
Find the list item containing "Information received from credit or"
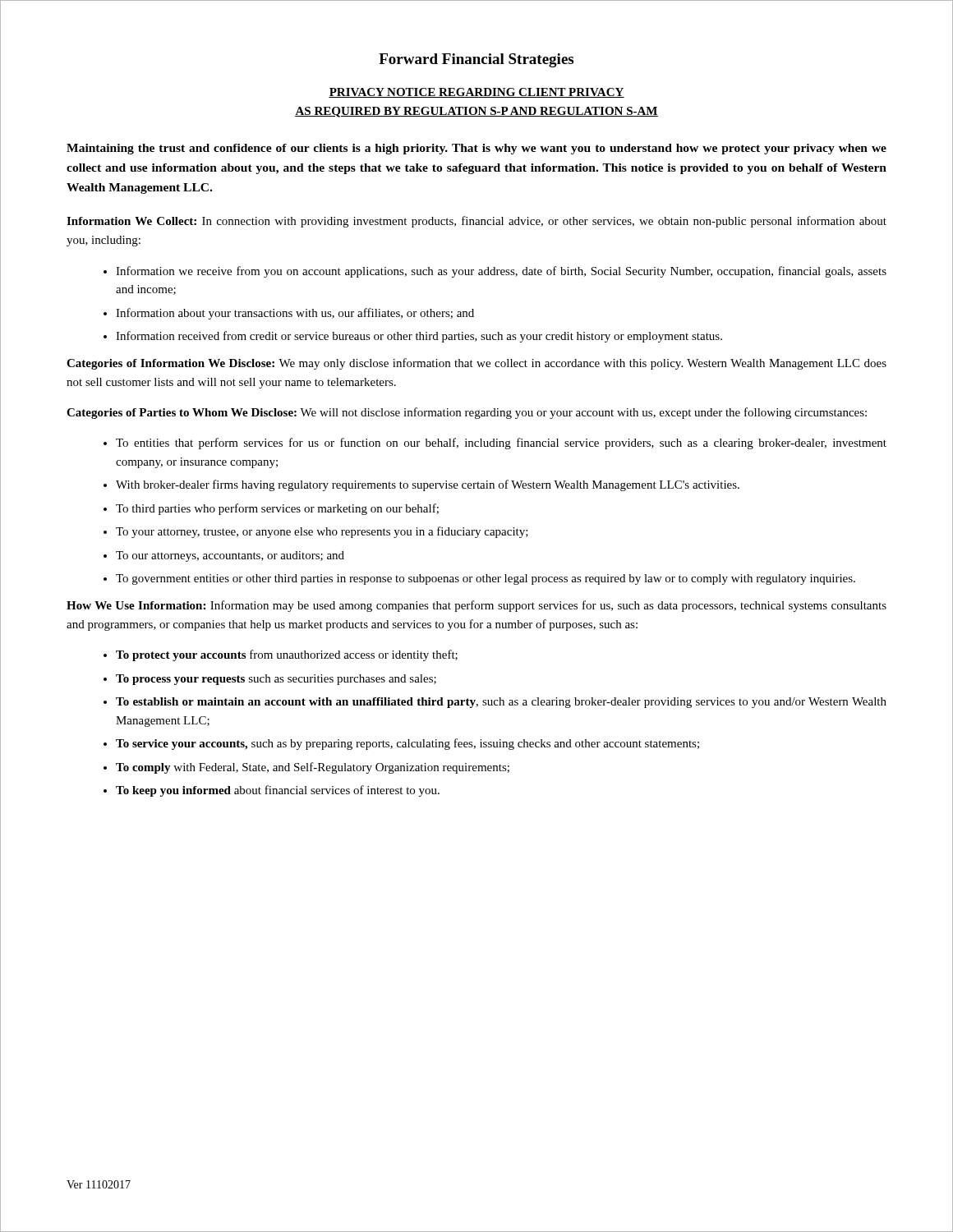(419, 336)
